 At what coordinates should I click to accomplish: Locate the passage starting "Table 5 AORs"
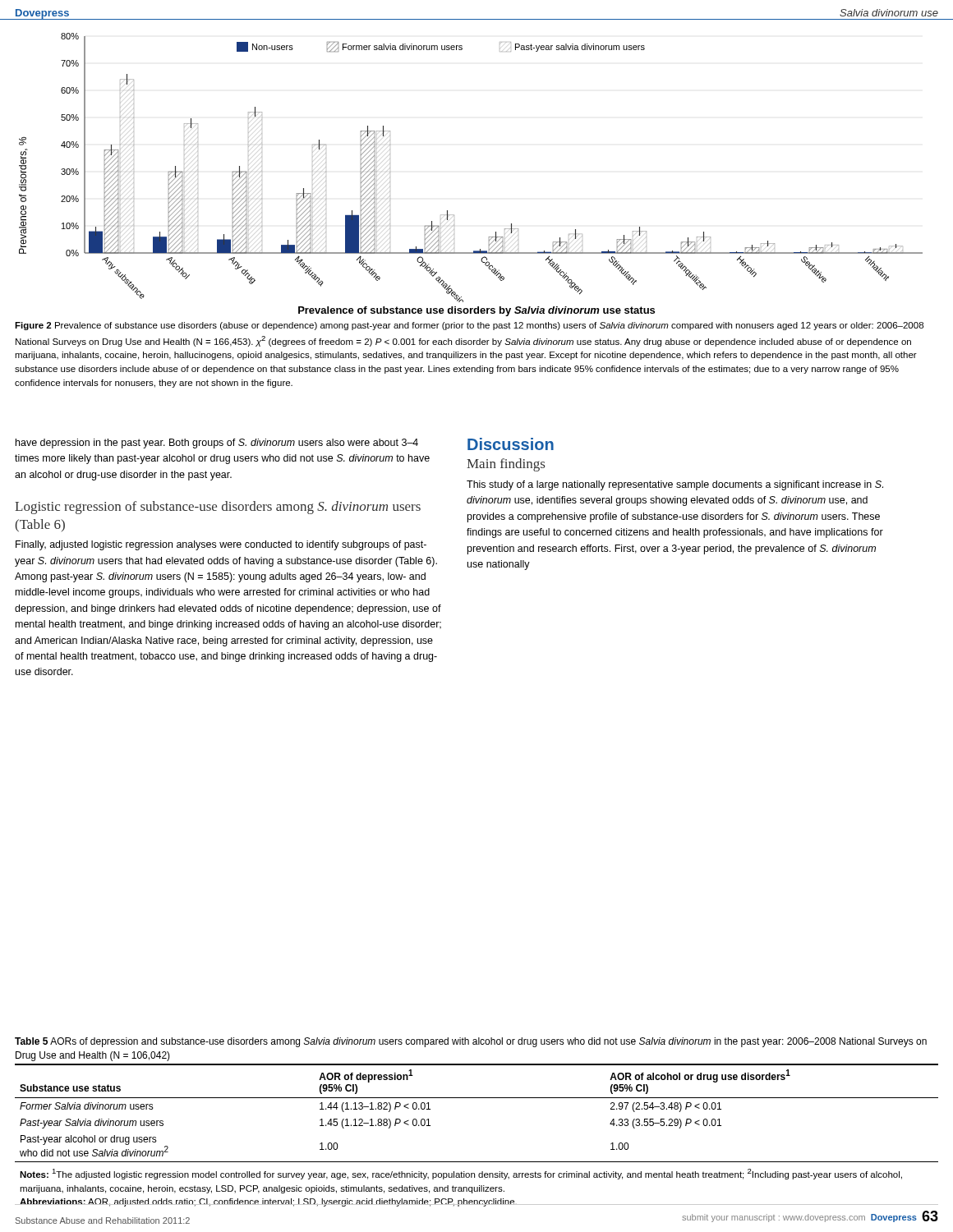[471, 1049]
